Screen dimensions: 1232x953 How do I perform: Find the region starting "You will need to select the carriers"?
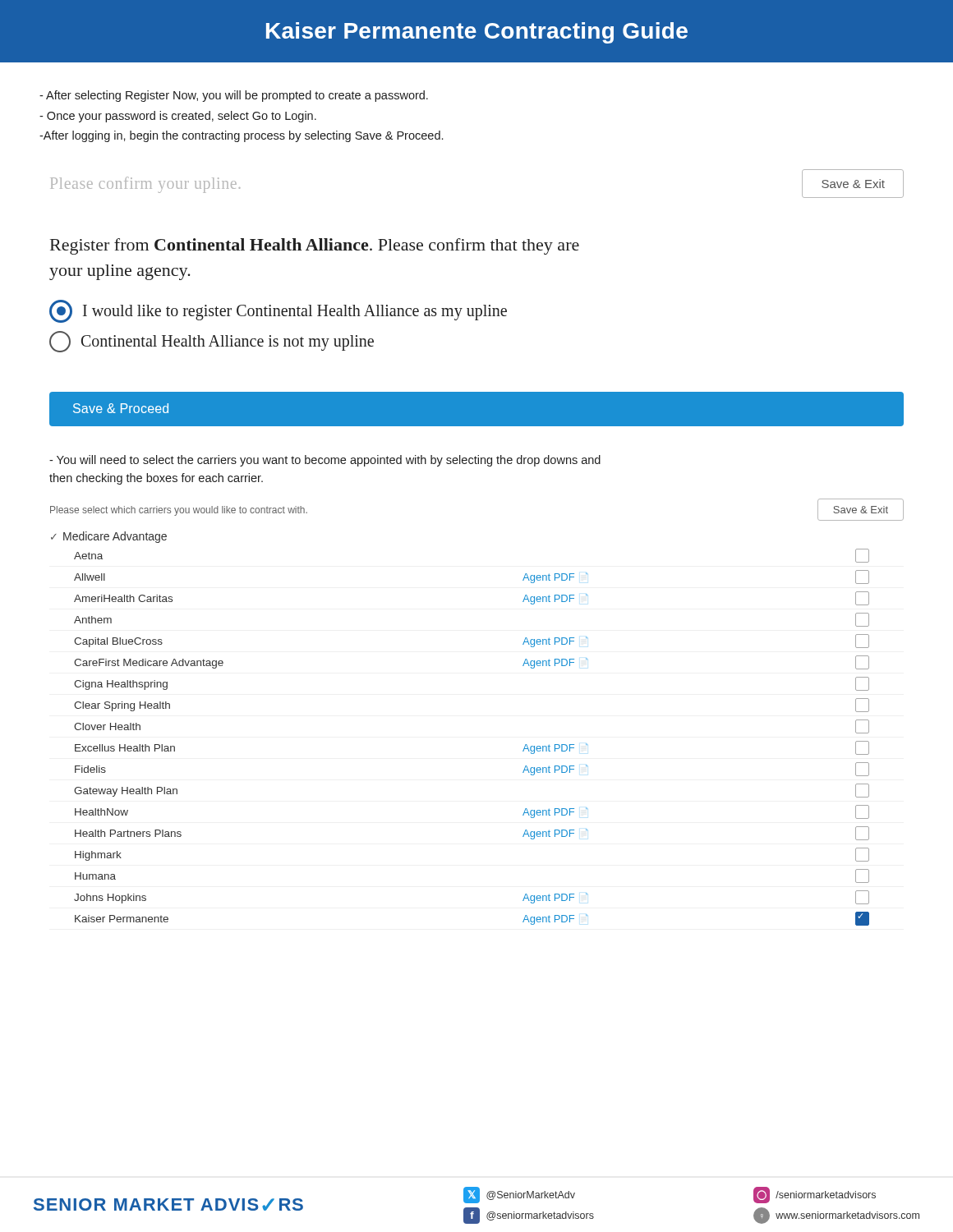(x=325, y=469)
